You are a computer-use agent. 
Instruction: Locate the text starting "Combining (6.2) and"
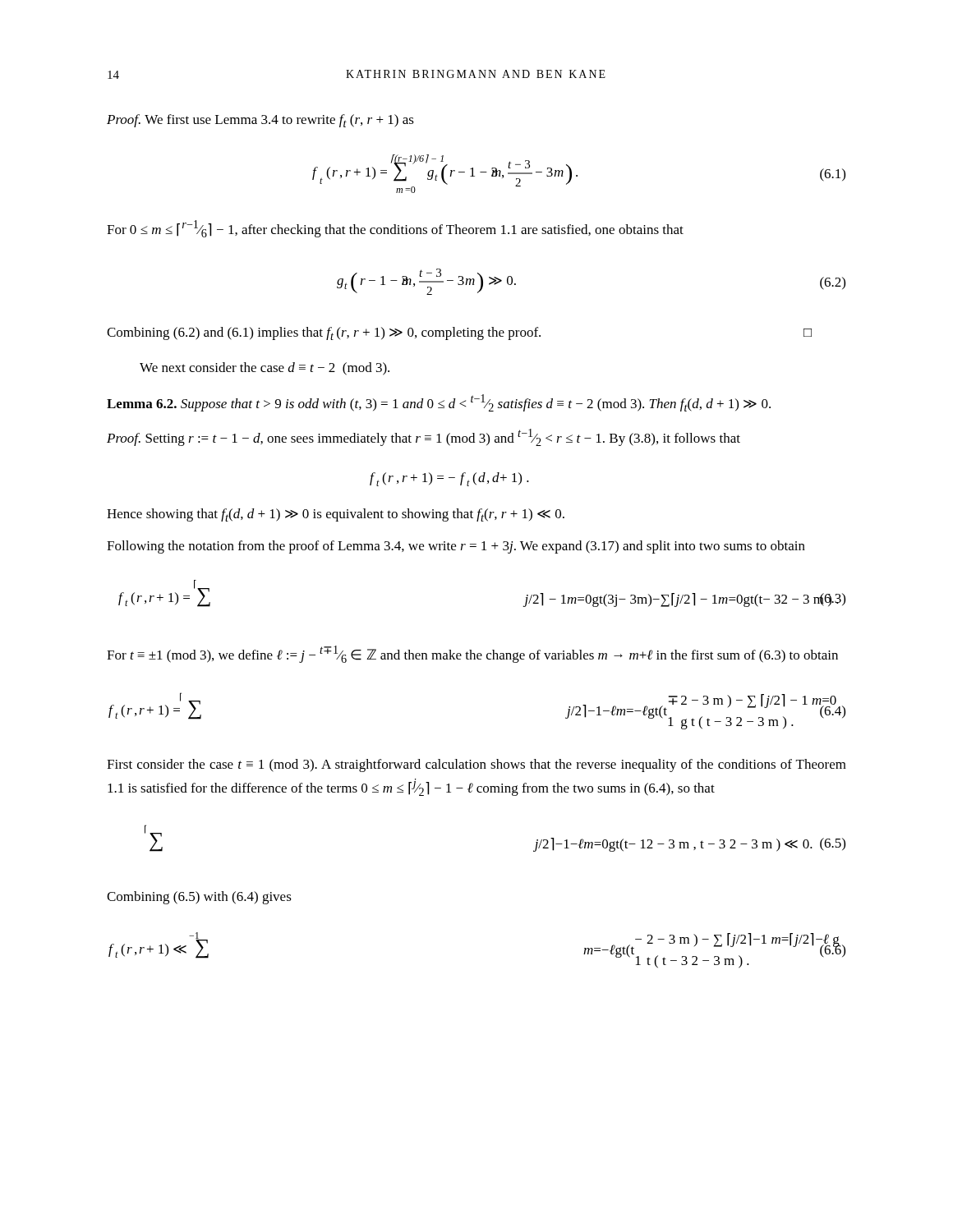point(459,334)
